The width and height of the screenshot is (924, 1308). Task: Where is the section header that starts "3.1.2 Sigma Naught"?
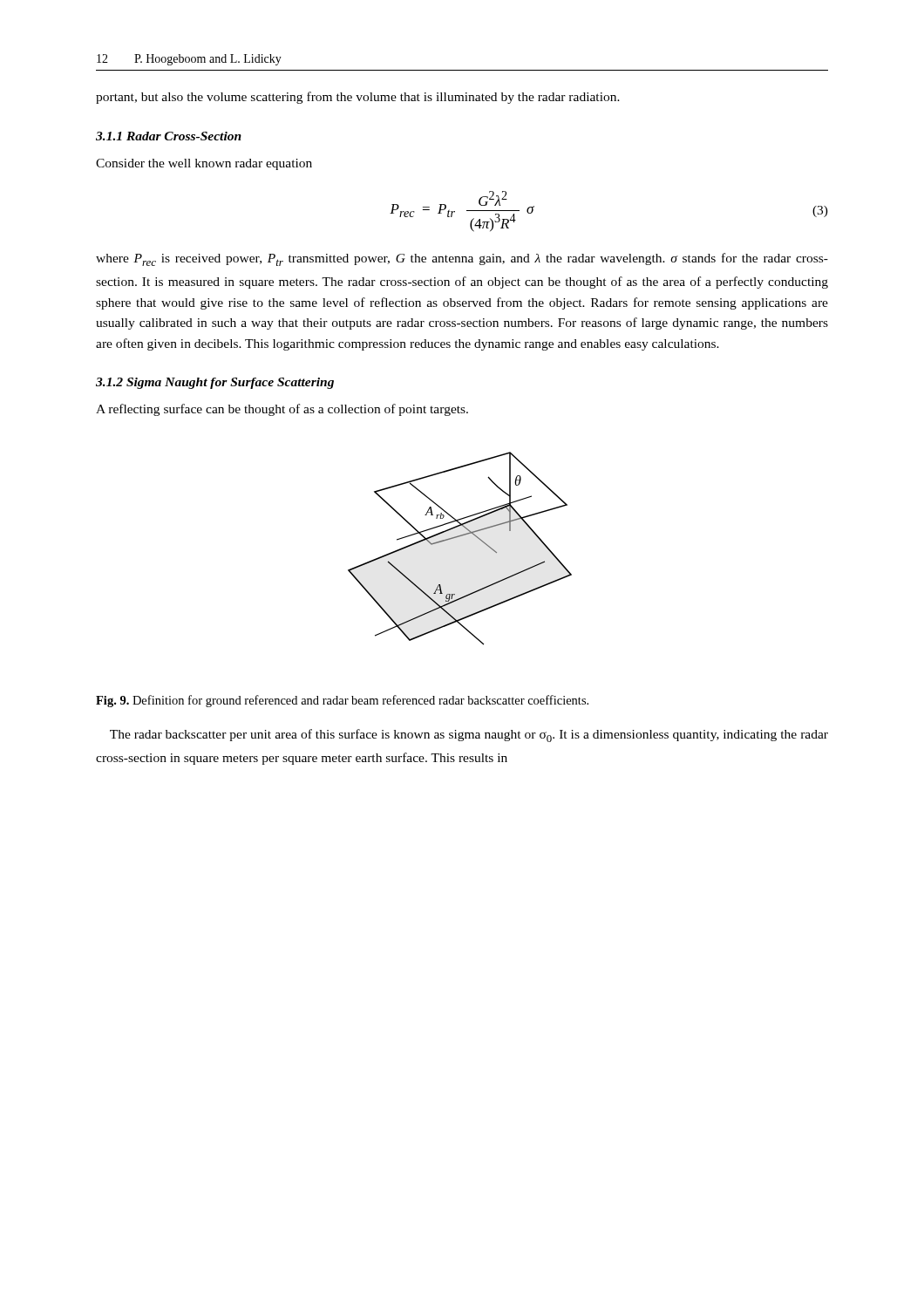[215, 382]
